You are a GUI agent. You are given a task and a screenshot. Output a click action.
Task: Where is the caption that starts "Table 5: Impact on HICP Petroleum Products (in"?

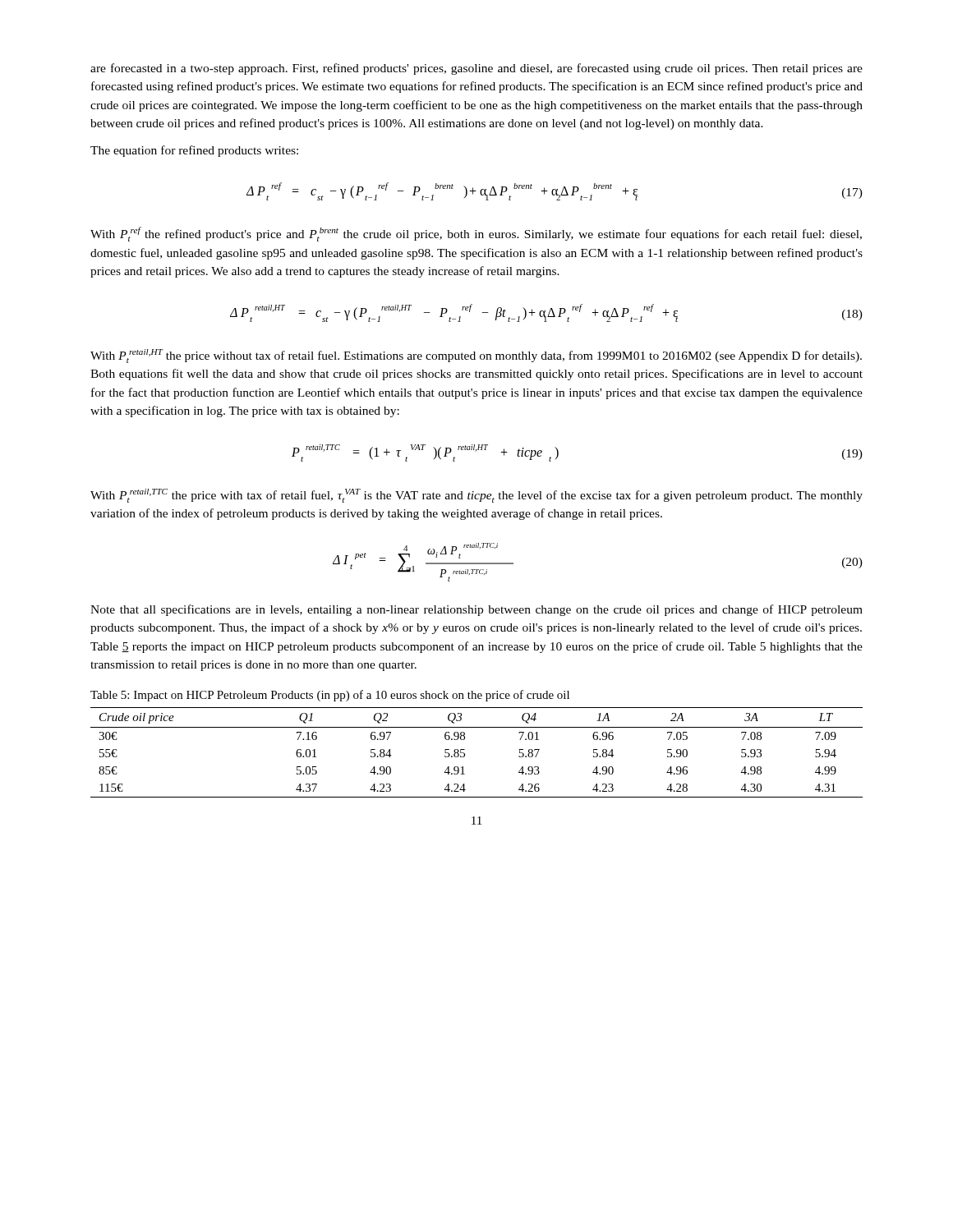(330, 695)
